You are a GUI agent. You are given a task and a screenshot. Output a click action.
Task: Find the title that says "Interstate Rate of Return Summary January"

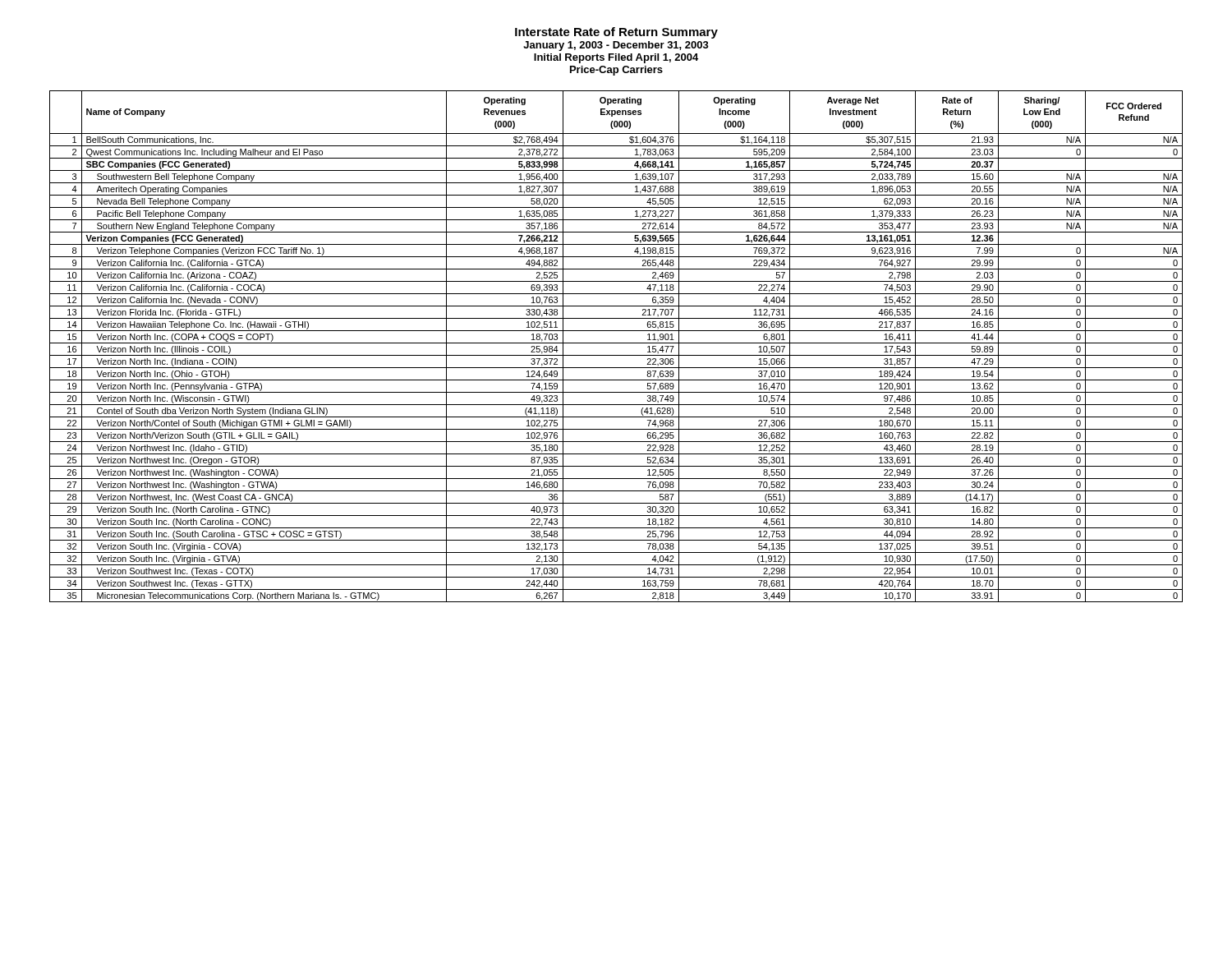[x=616, y=50]
